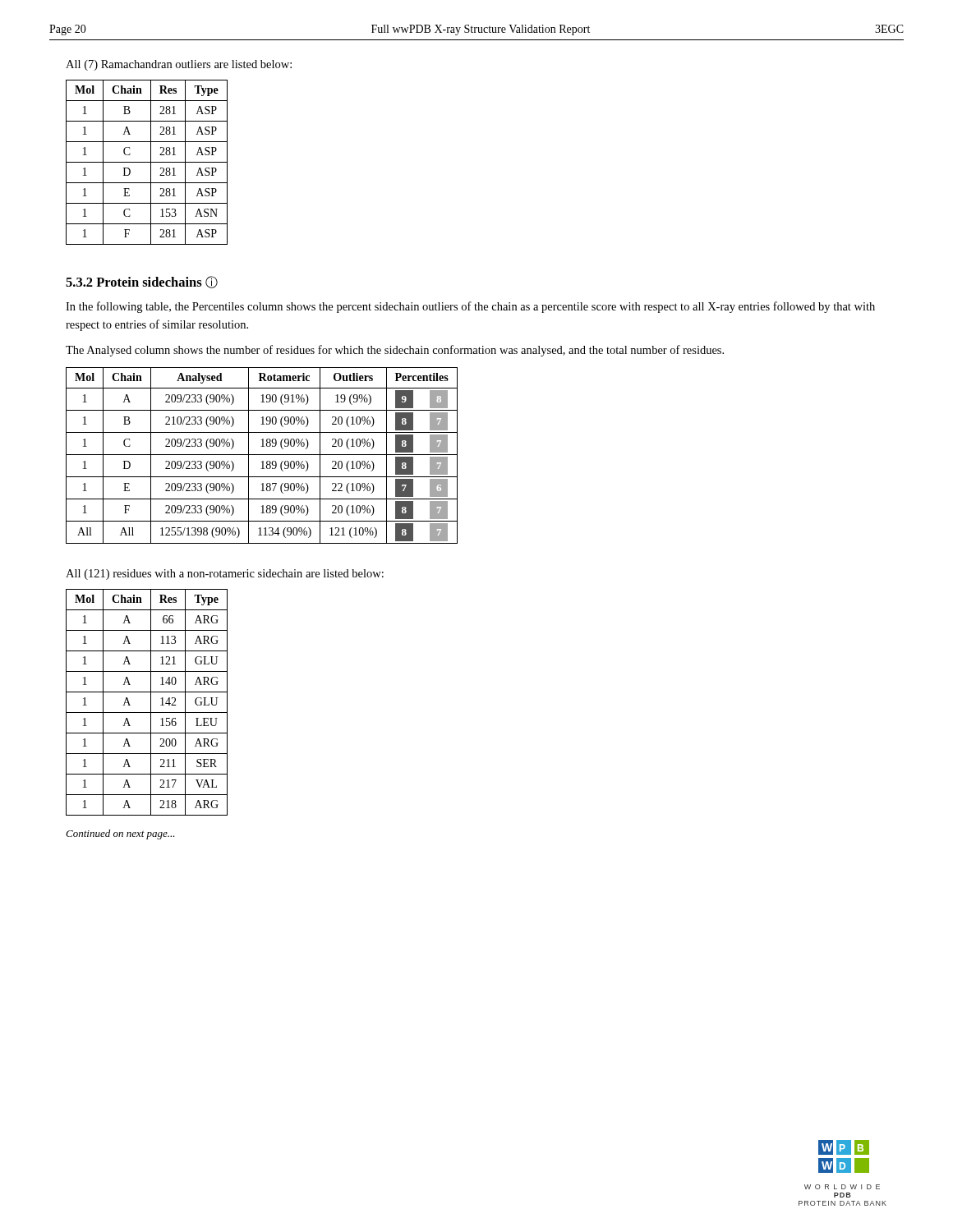Image resolution: width=953 pixels, height=1232 pixels.
Task: Find the text block starting "All (121) residues with"
Action: (x=225, y=574)
